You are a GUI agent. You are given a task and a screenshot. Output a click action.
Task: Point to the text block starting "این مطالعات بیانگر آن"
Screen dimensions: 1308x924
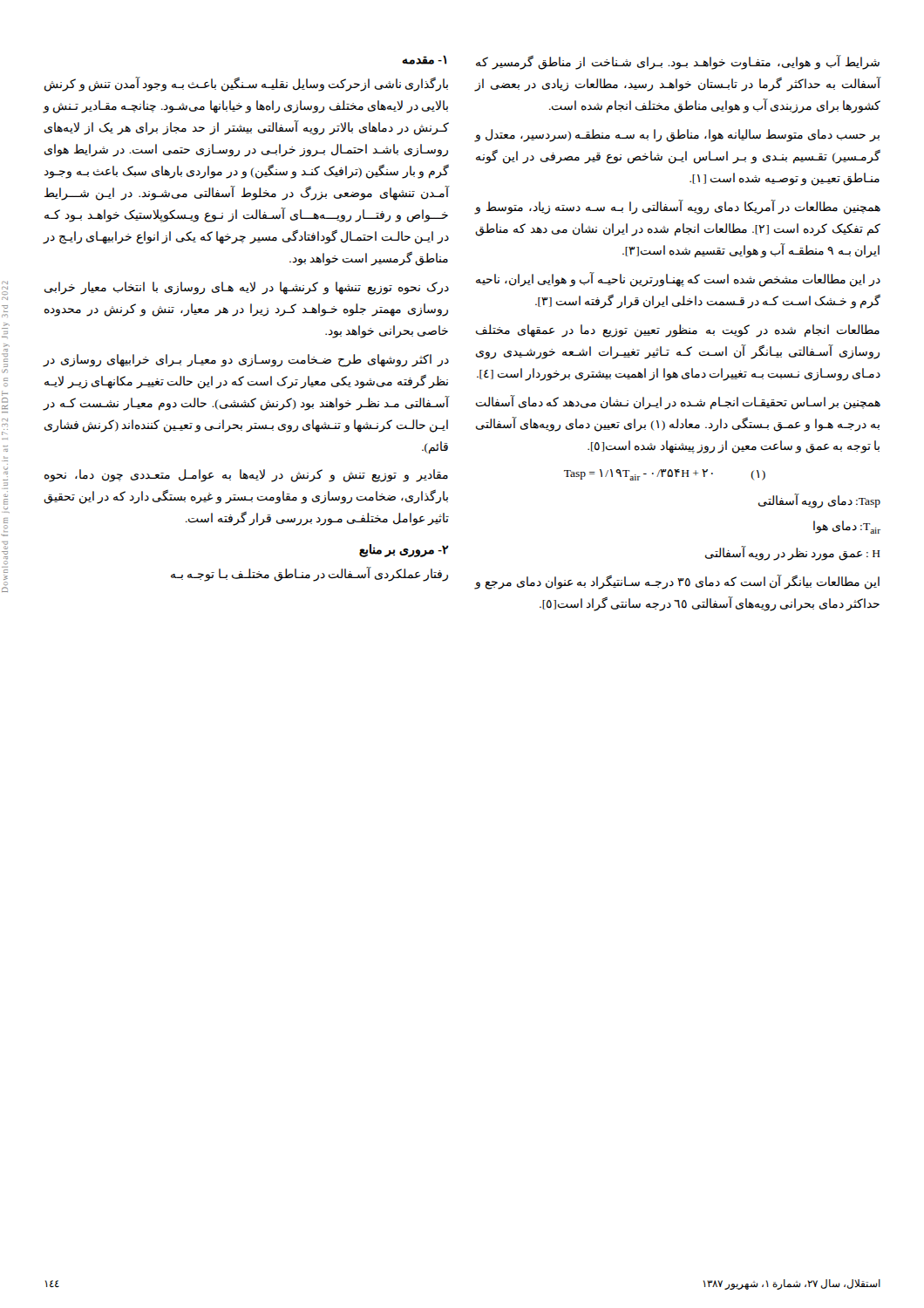tap(678, 593)
